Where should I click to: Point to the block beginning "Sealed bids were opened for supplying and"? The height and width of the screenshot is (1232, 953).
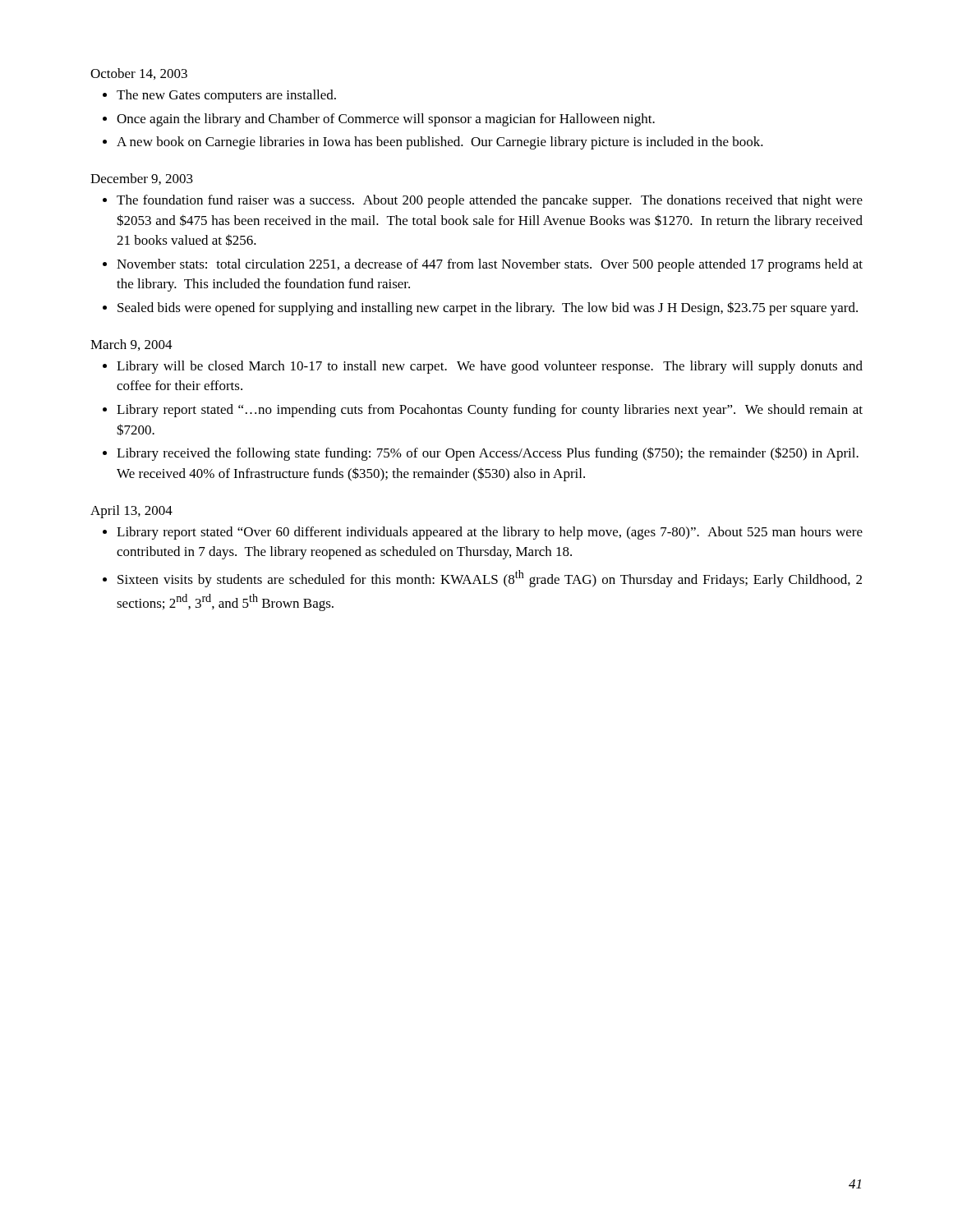(x=488, y=308)
